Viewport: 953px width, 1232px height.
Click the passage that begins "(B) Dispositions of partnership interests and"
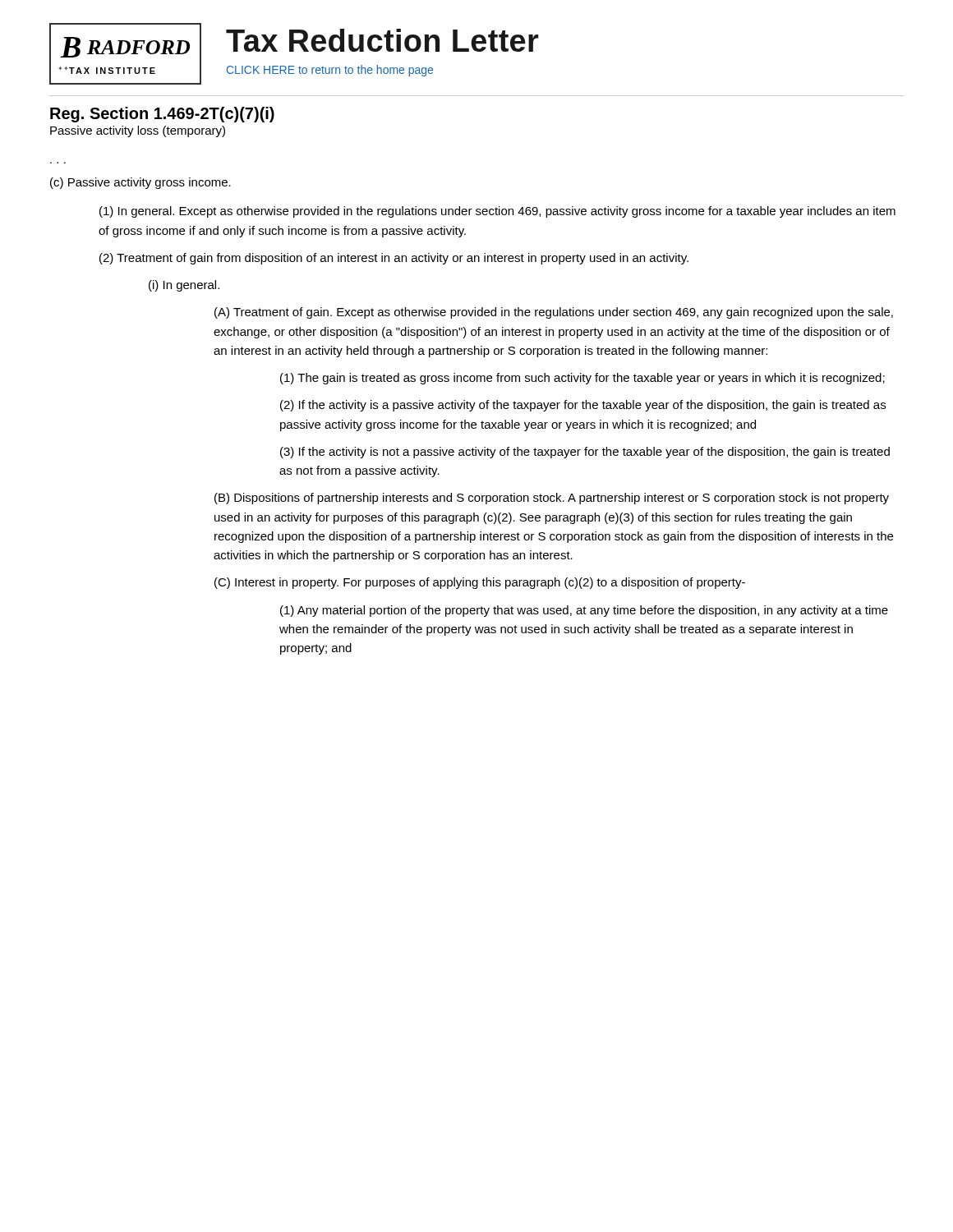click(x=554, y=526)
